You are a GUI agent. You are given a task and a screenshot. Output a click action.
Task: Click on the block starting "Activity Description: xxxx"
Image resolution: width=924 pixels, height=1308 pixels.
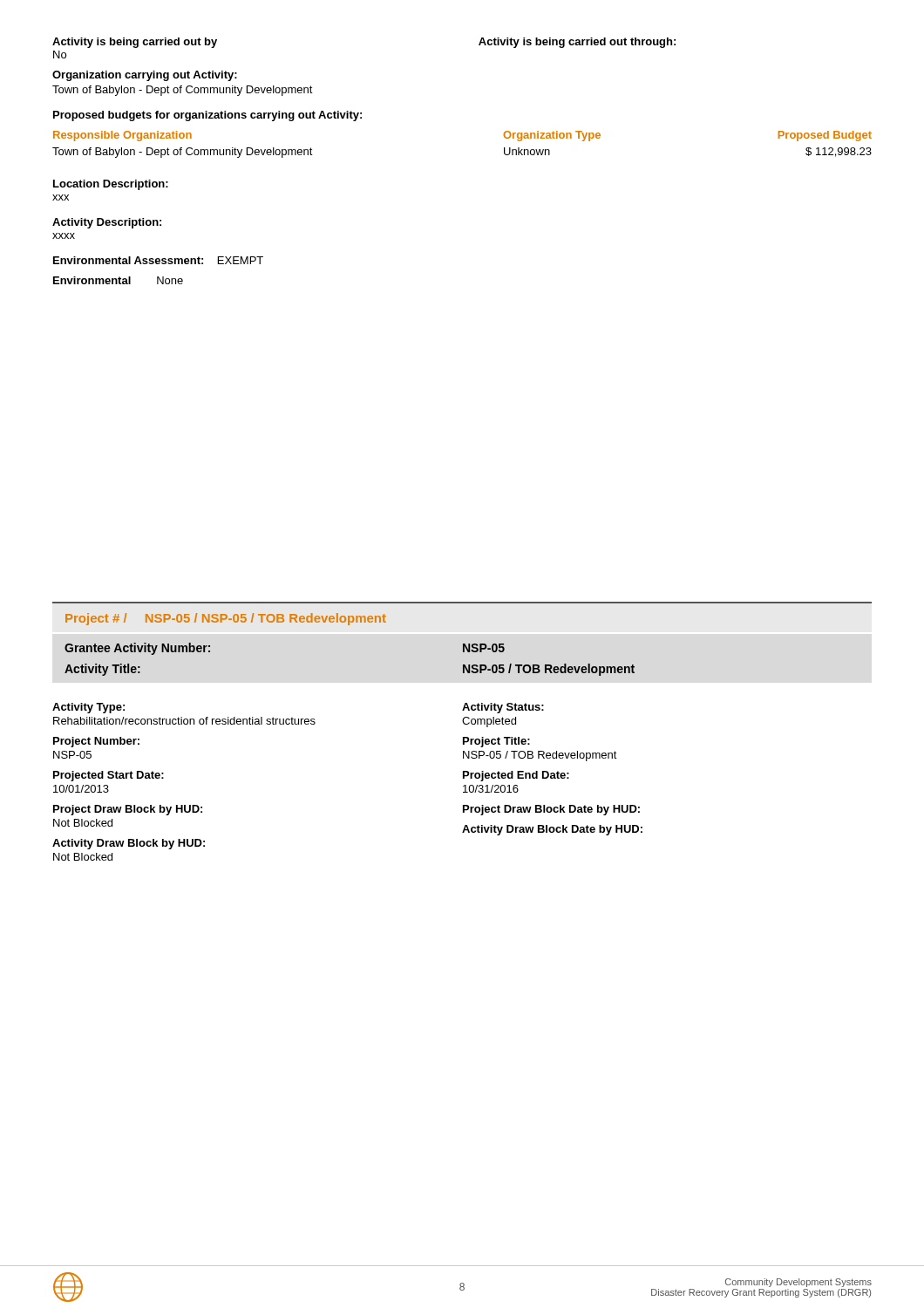tap(107, 229)
